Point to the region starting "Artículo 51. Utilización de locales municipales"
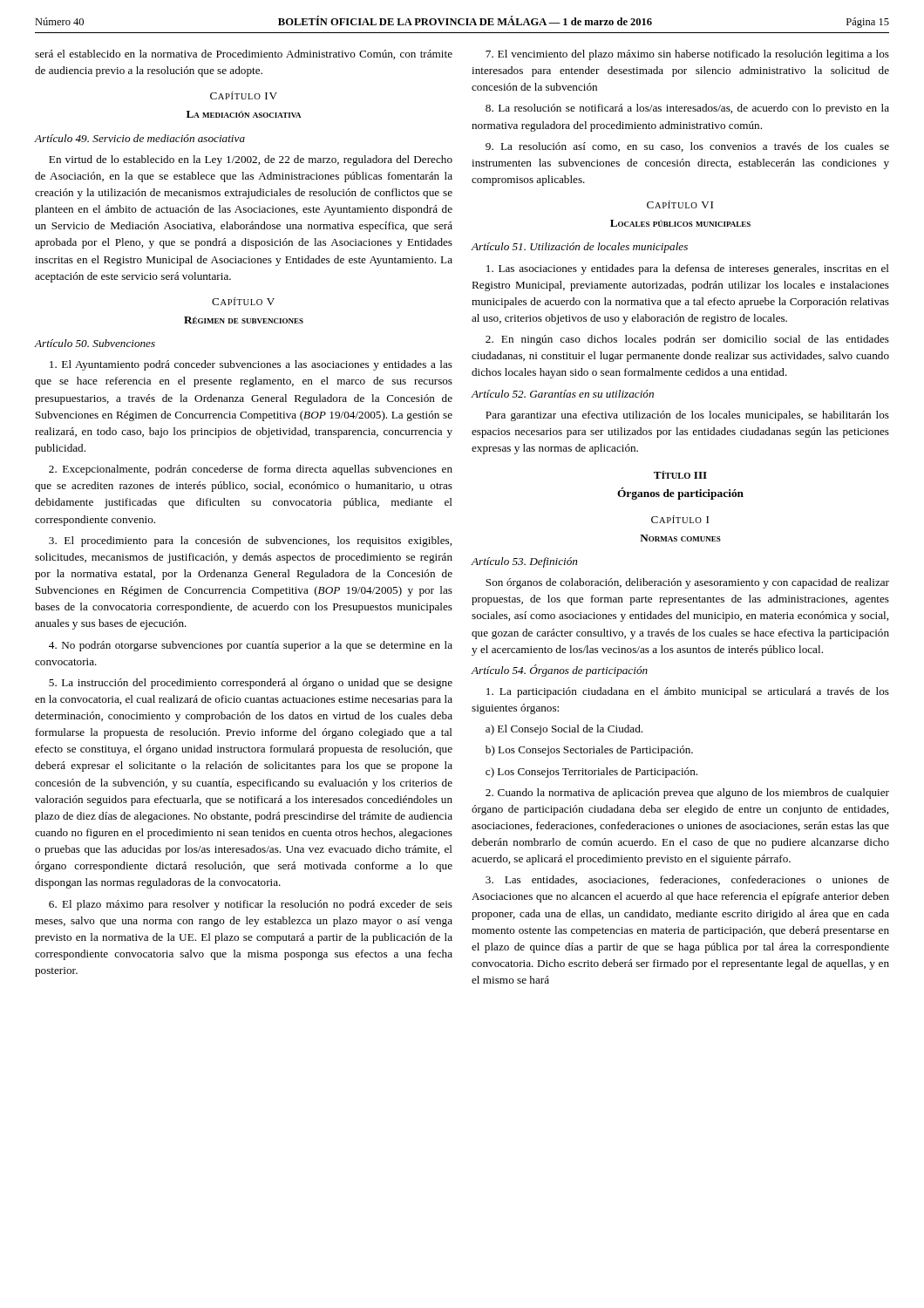 click(680, 282)
